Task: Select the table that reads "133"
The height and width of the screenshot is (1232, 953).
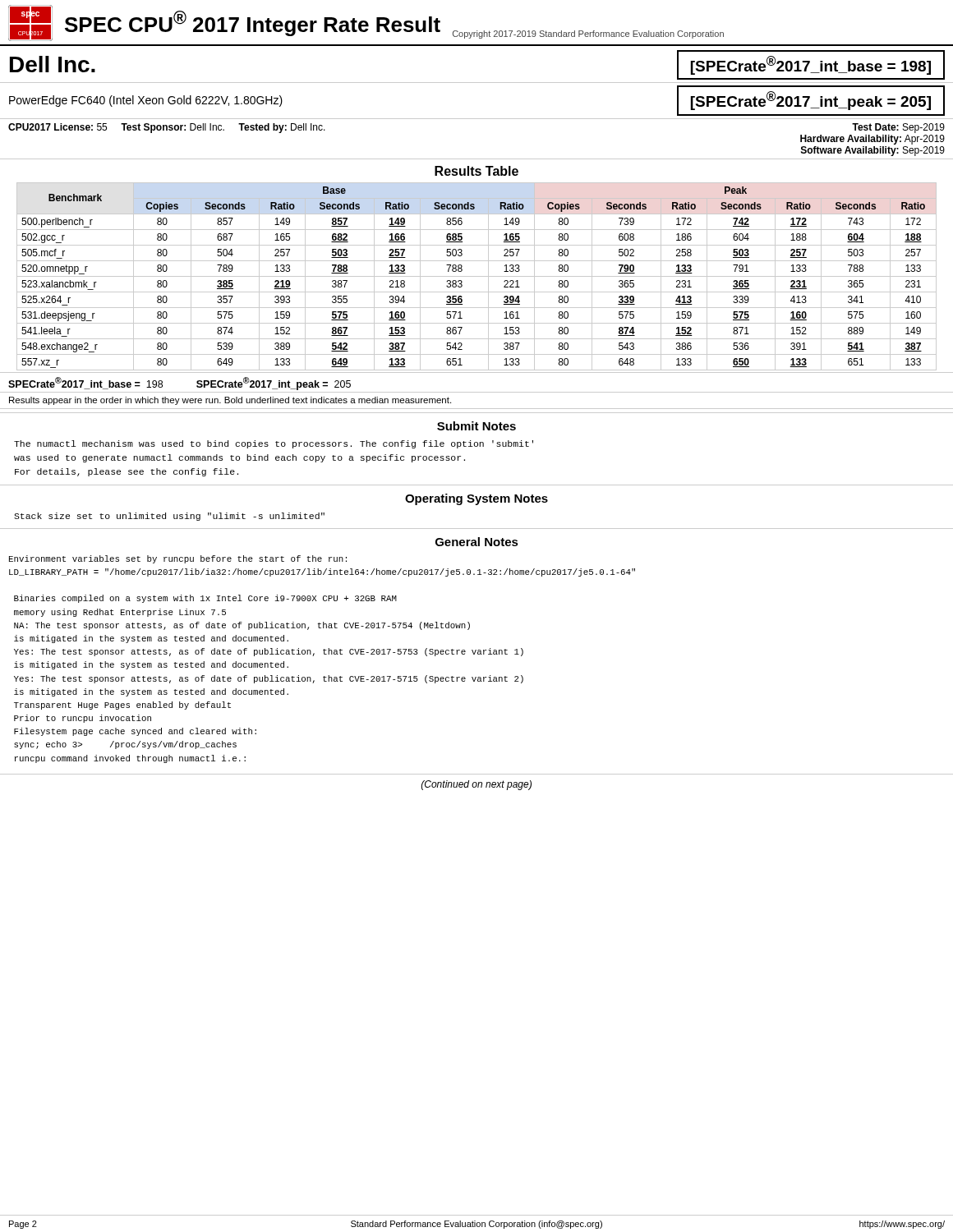Action: tap(476, 276)
